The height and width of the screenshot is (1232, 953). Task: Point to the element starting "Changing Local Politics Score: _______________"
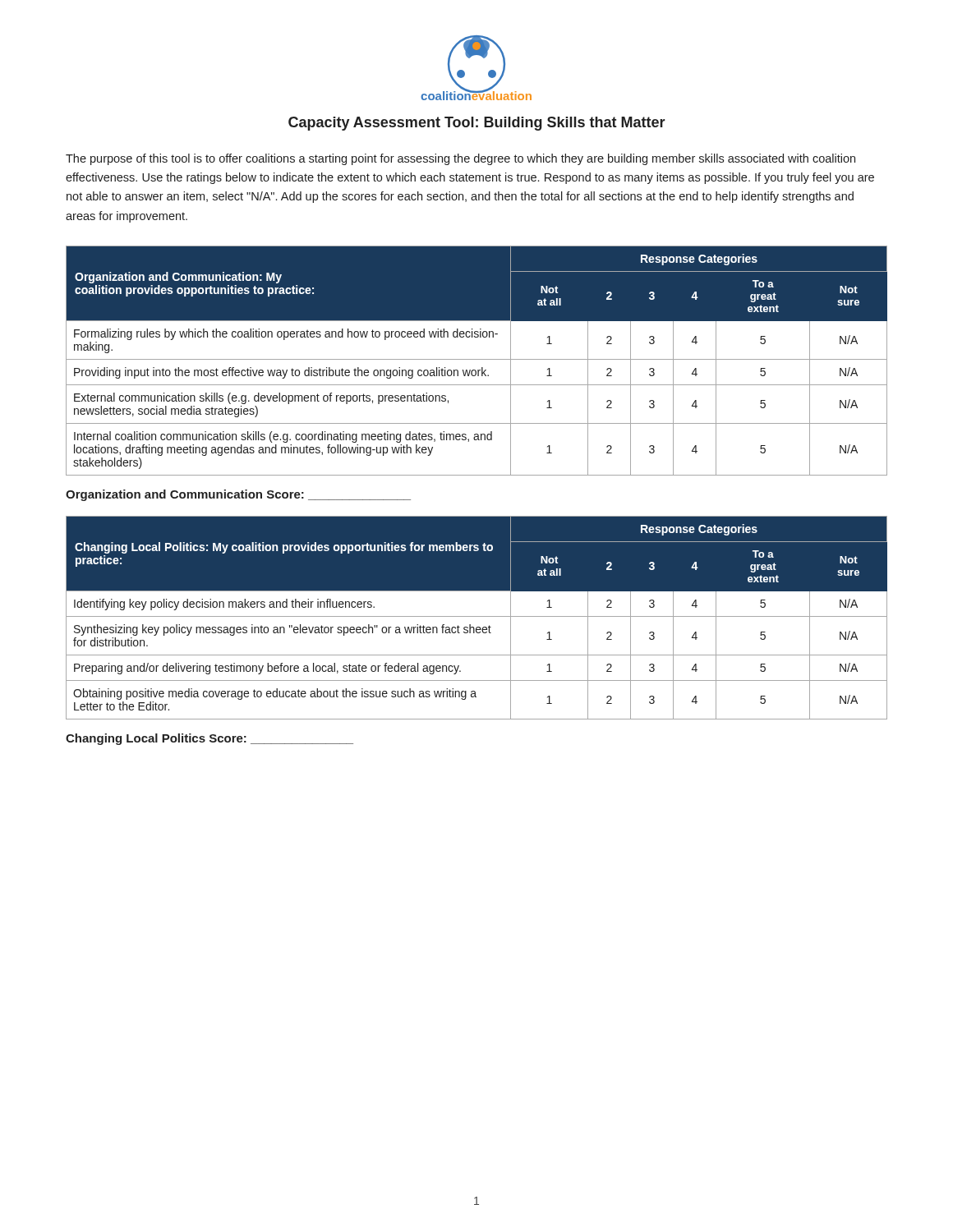pos(210,738)
